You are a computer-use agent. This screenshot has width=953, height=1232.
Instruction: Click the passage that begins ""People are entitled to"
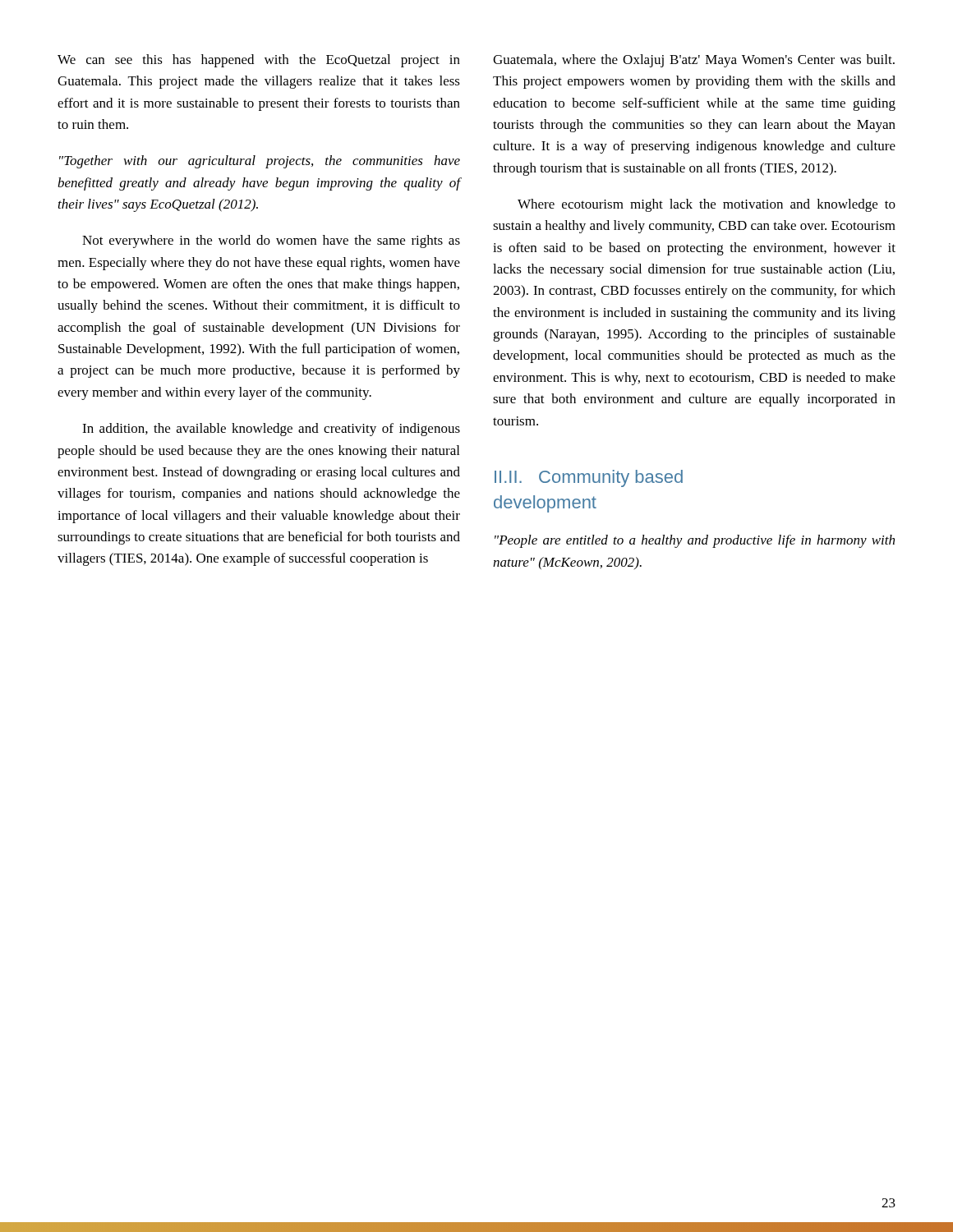pos(694,551)
